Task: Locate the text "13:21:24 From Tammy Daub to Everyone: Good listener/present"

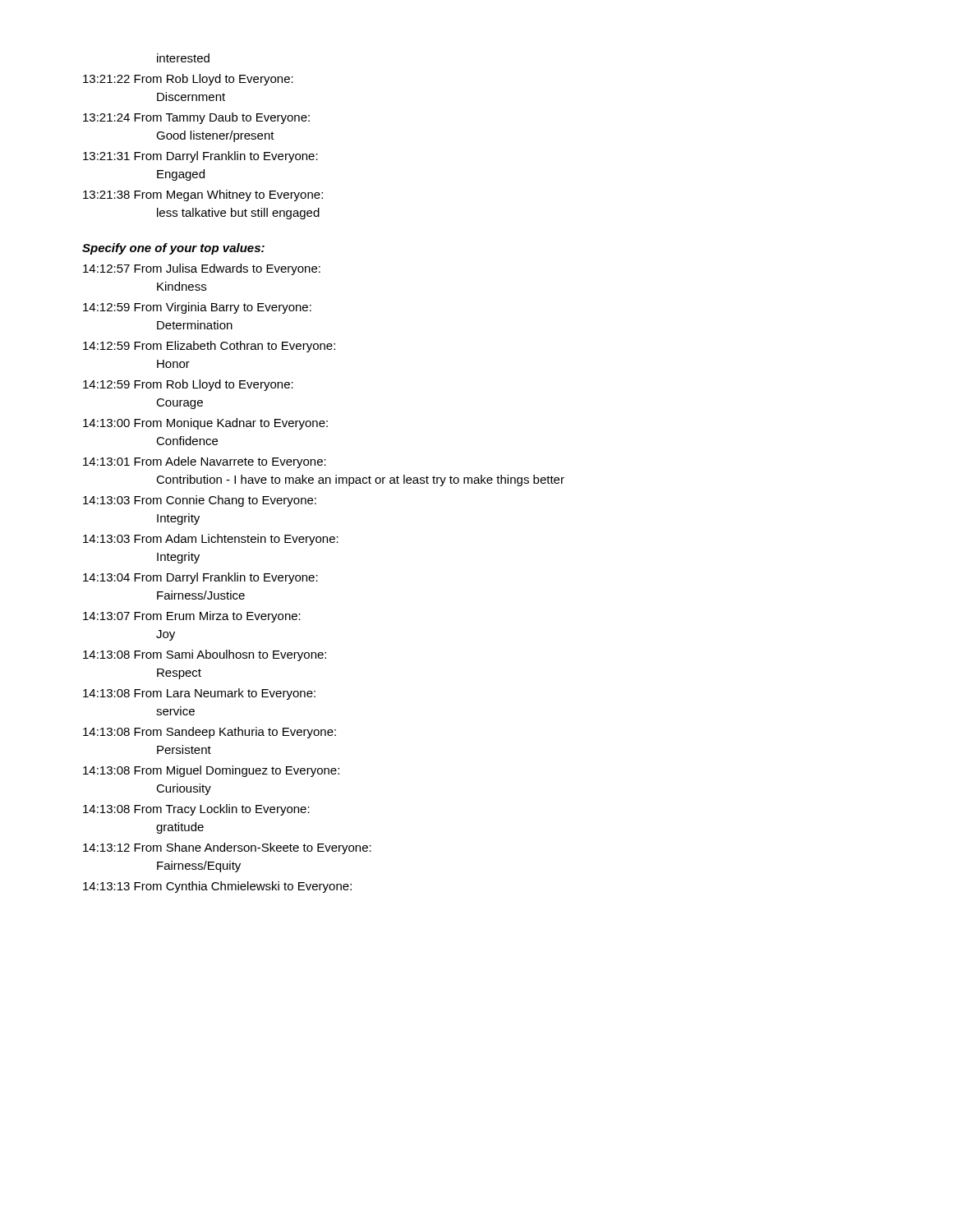Action: click(196, 127)
